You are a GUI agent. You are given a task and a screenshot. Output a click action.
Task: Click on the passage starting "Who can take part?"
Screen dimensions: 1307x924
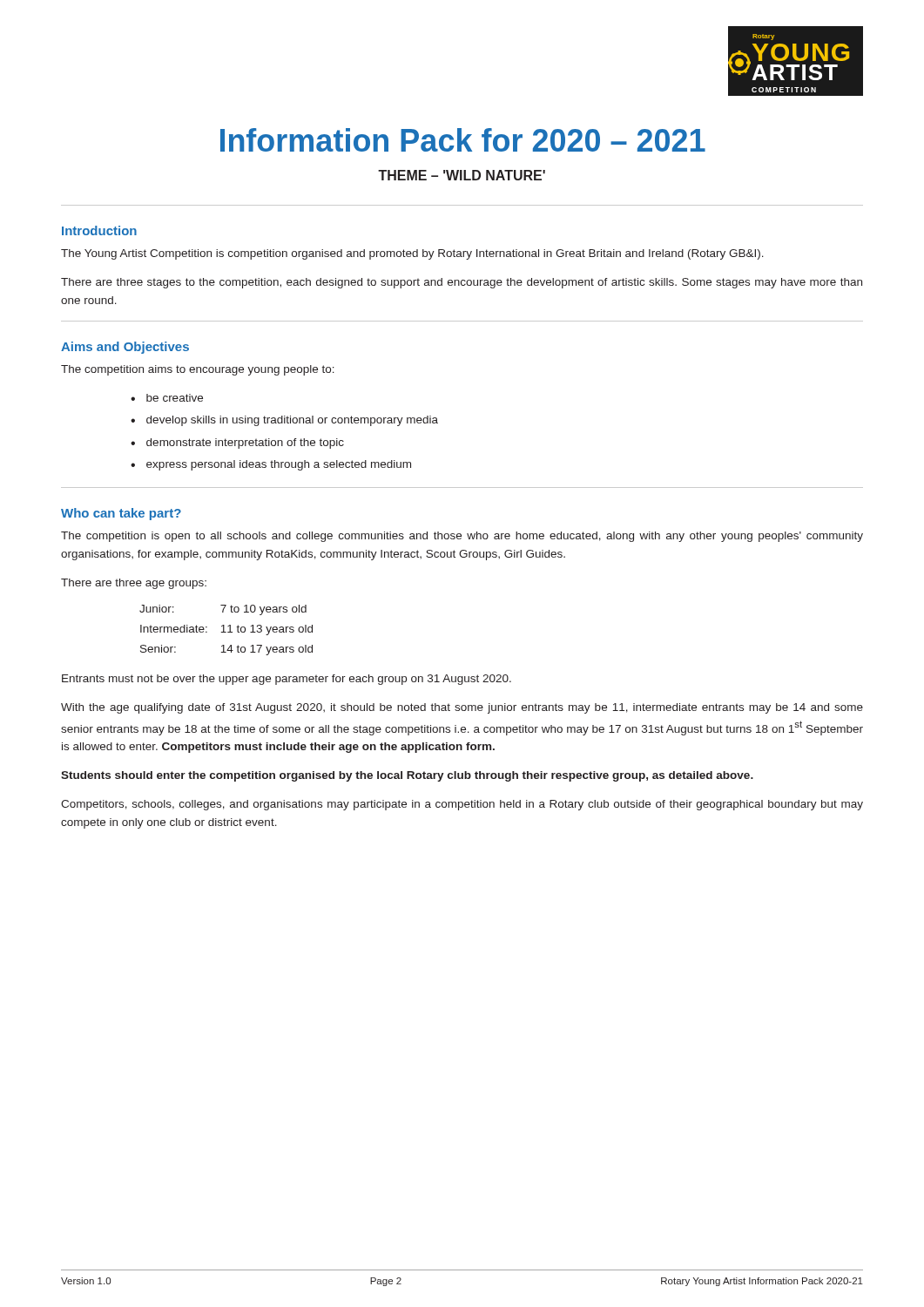(x=121, y=513)
